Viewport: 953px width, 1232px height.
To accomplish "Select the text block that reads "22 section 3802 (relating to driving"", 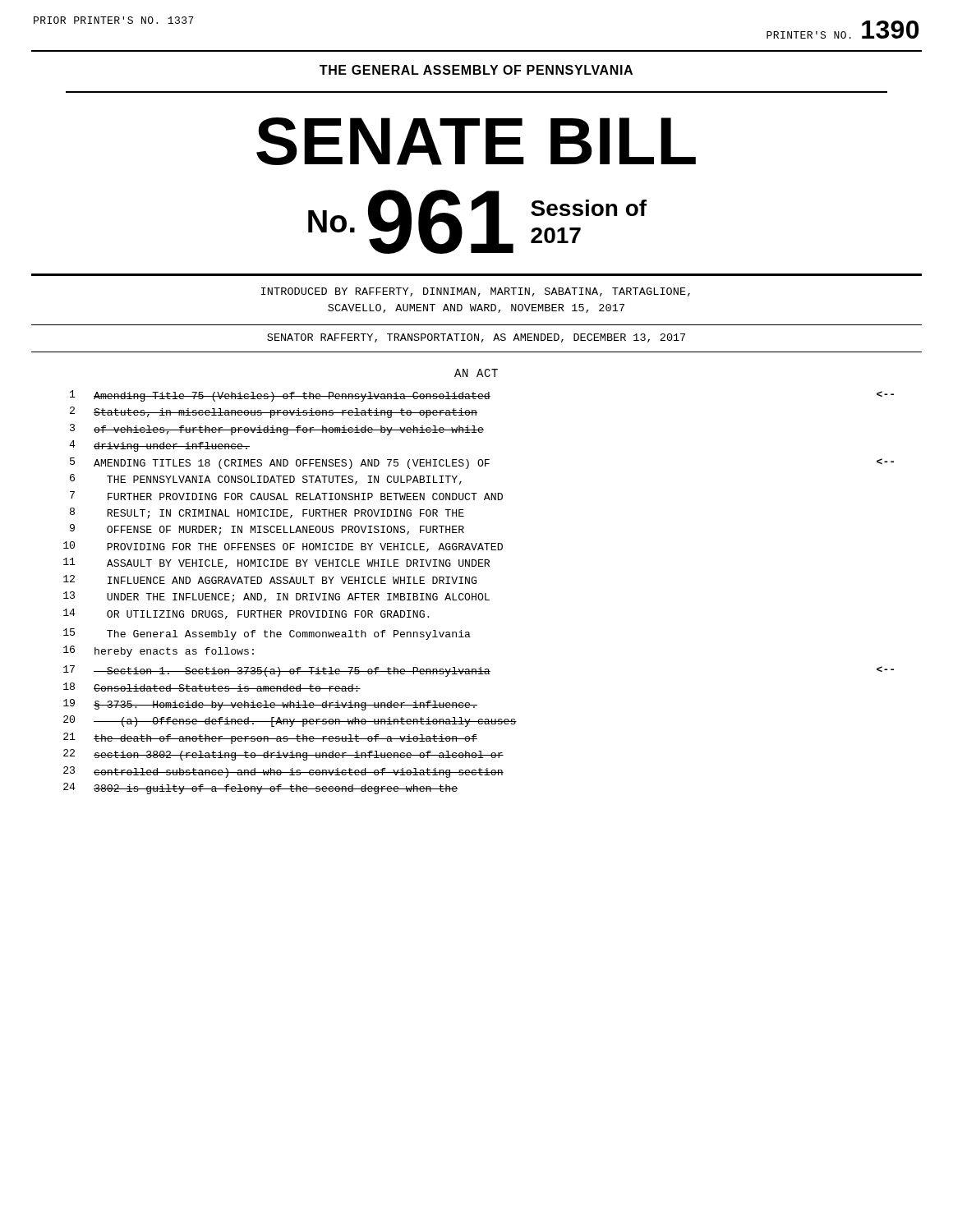I will 485,756.
